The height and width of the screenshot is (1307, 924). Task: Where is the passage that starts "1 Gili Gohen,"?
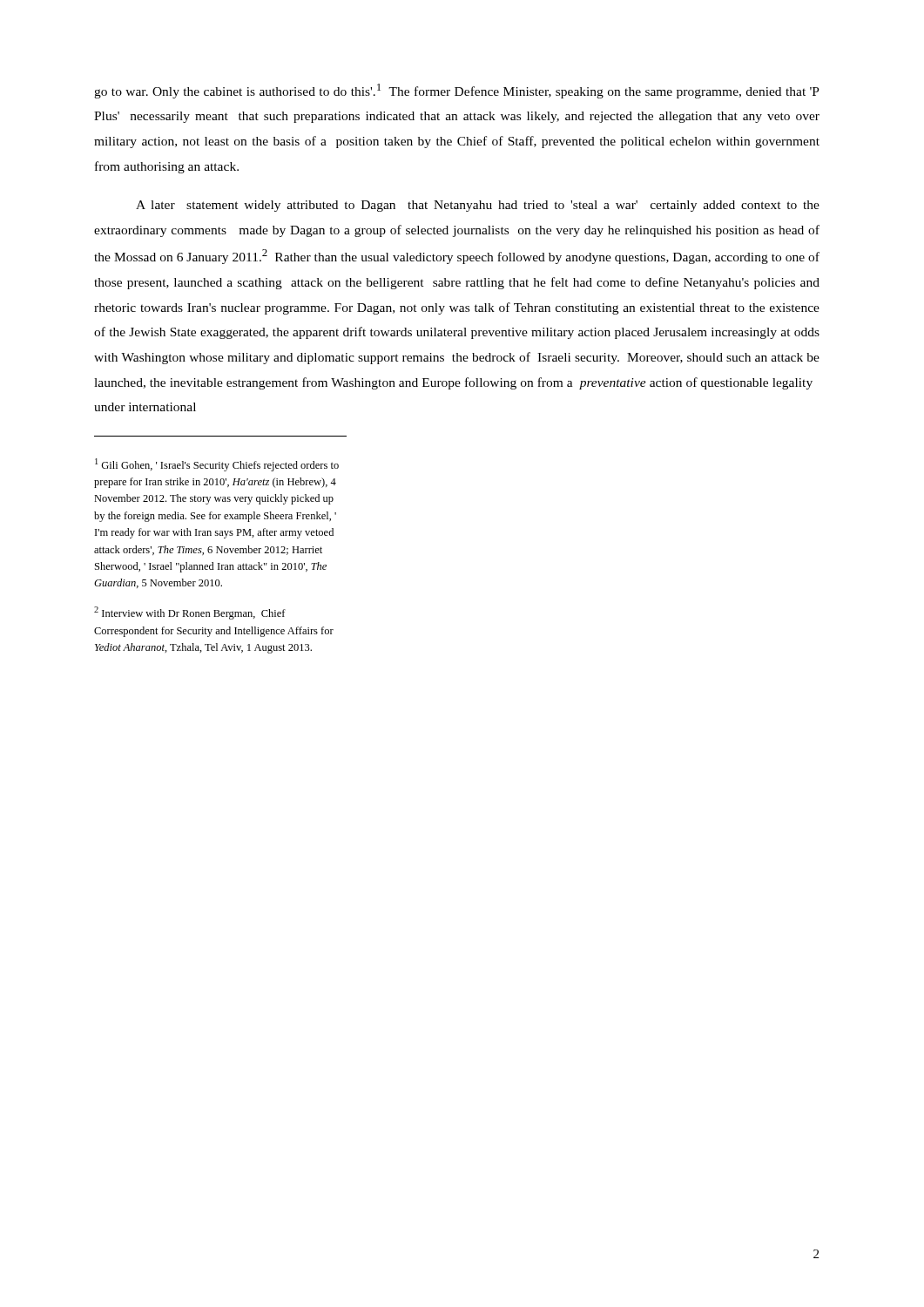(x=220, y=555)
